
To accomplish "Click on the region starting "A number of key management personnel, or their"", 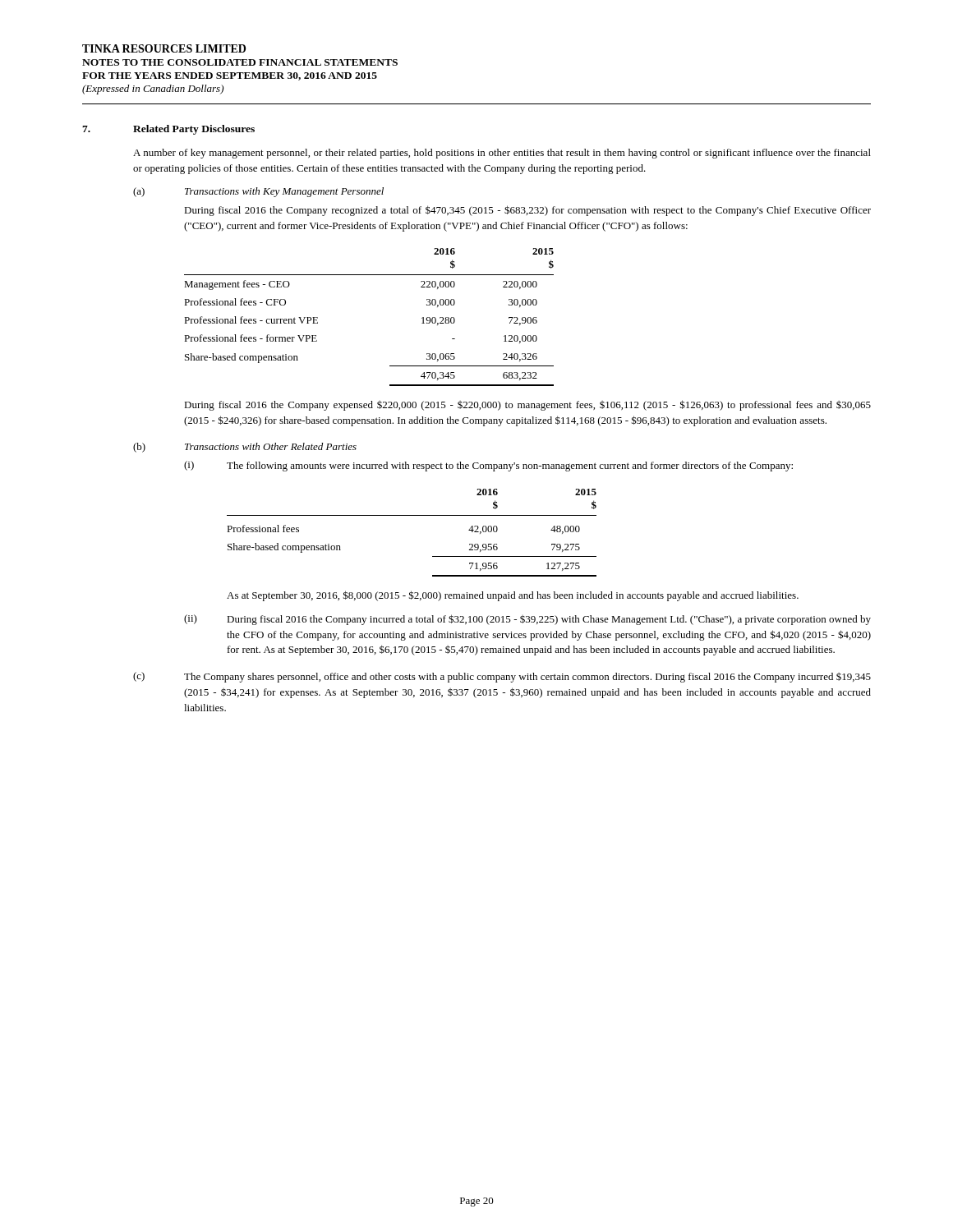I will [502, 160].
